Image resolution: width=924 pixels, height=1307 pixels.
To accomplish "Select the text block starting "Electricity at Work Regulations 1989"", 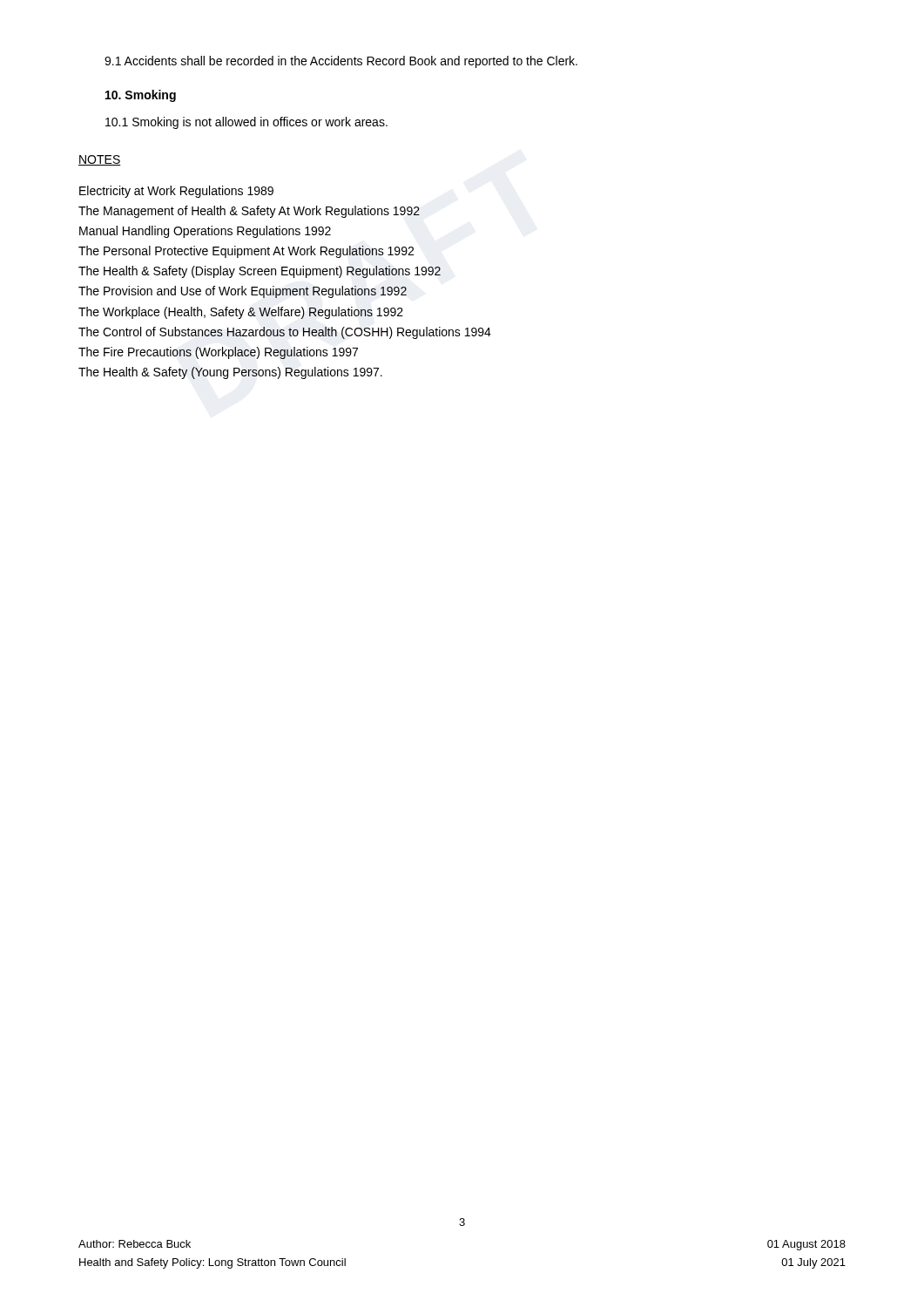I will [x=176, y=191].
